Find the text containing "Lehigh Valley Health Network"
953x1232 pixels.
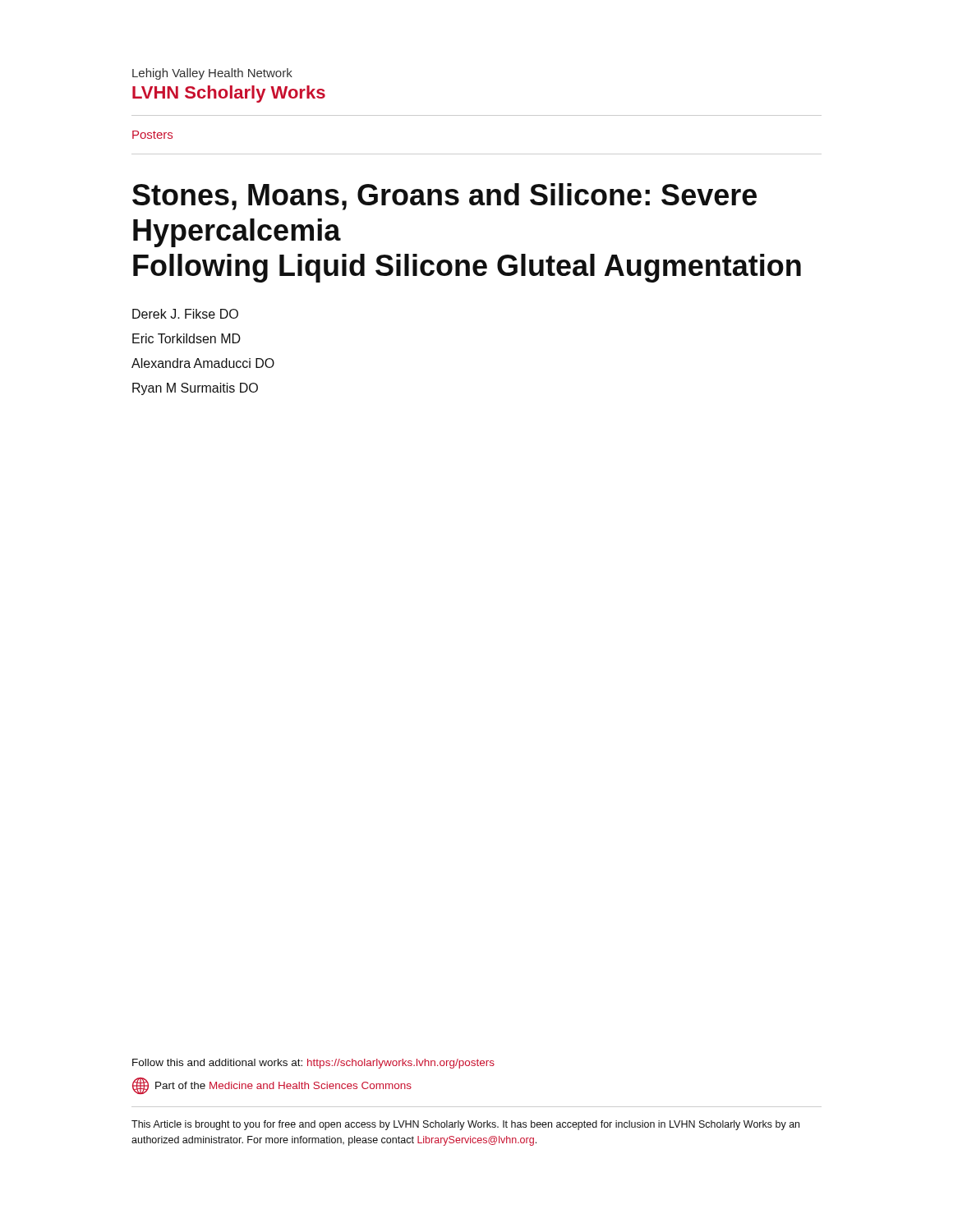pos(212,73)
